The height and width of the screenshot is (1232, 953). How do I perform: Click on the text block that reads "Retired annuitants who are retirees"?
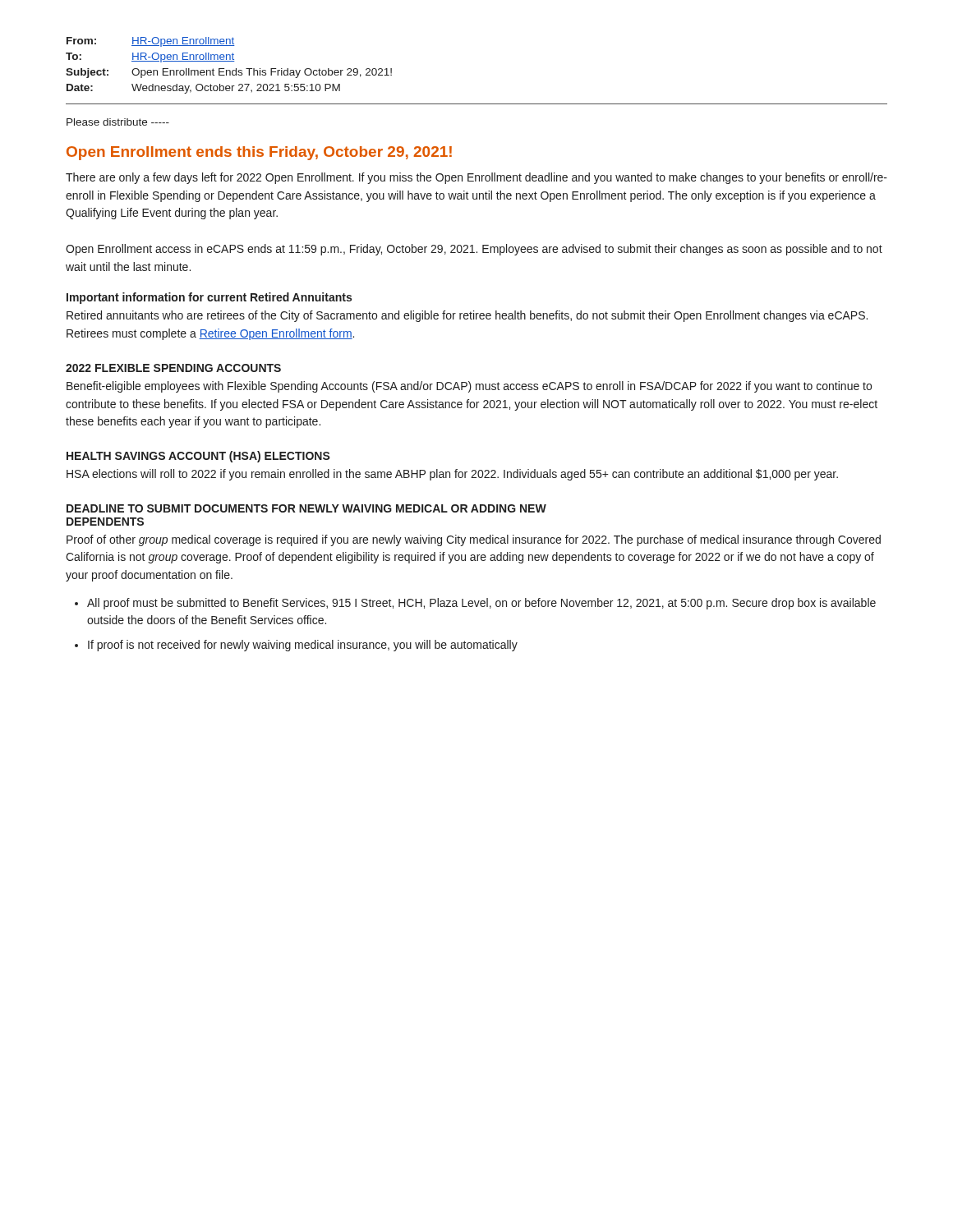click(467, 325)
